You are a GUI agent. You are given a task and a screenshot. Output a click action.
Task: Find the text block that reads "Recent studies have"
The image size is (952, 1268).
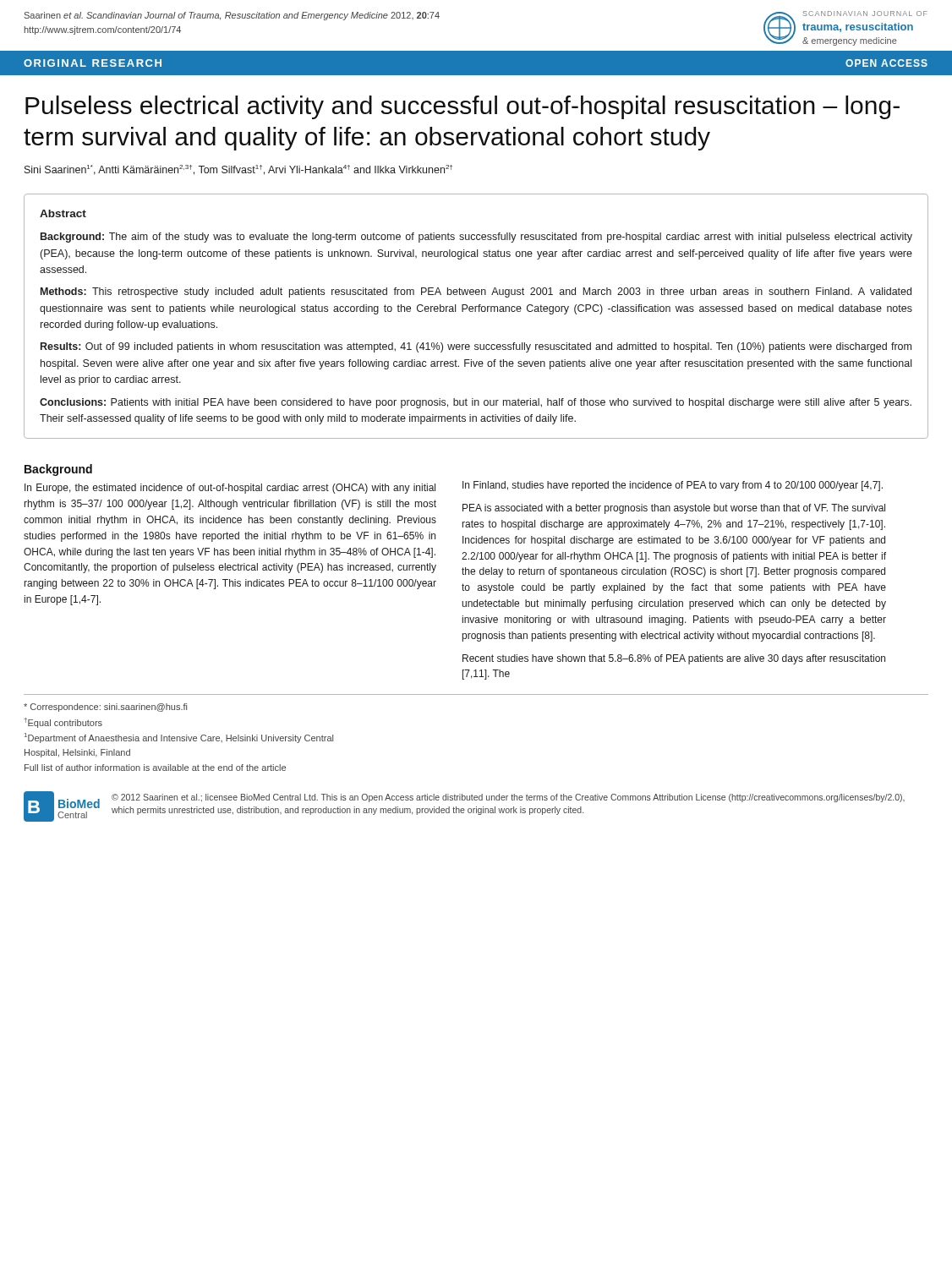point(674,666)
